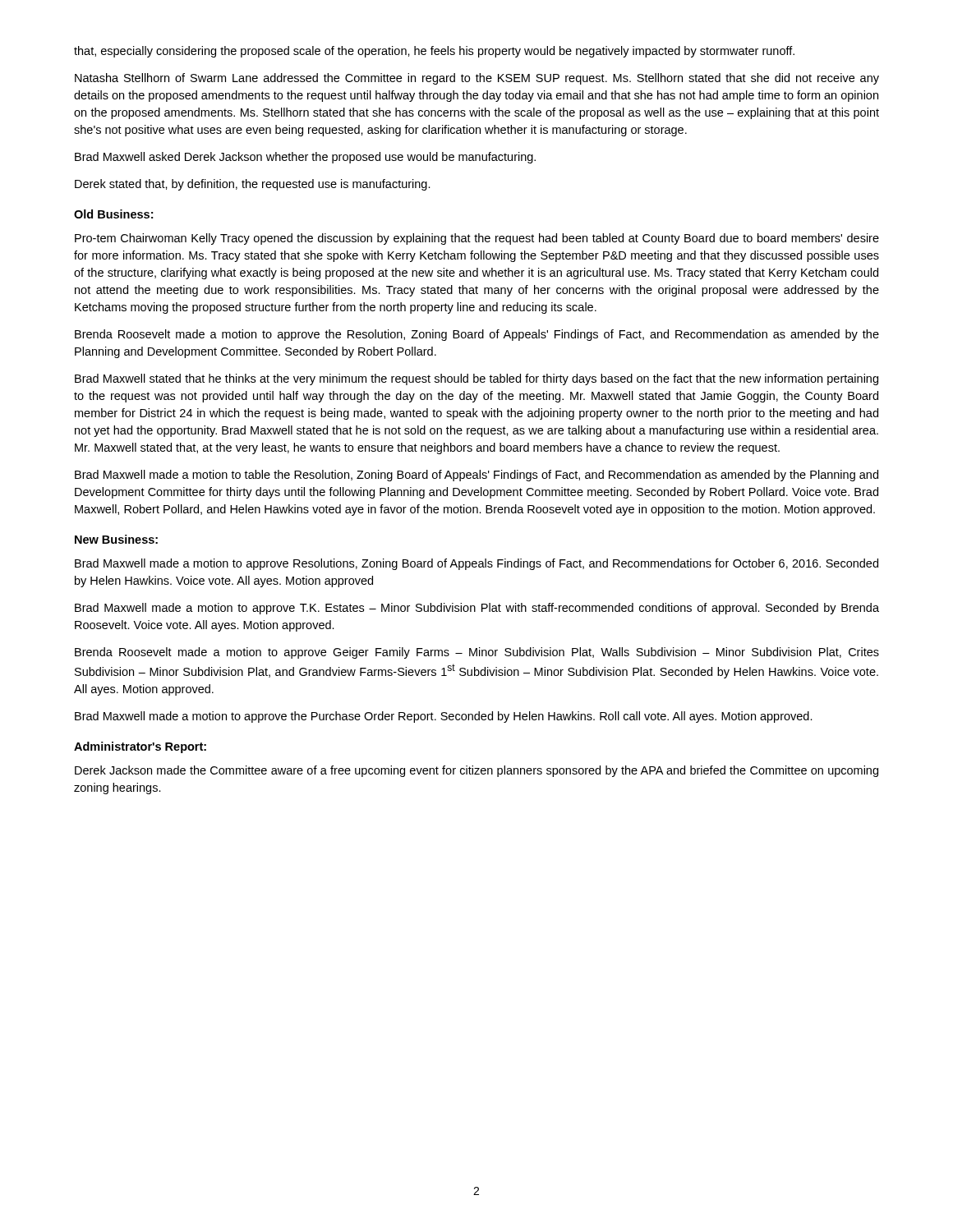
Task: Locate the block of text that opens with "Brenda Roosevelt made a motion to approve the"
Action: (x=476, y=343)
